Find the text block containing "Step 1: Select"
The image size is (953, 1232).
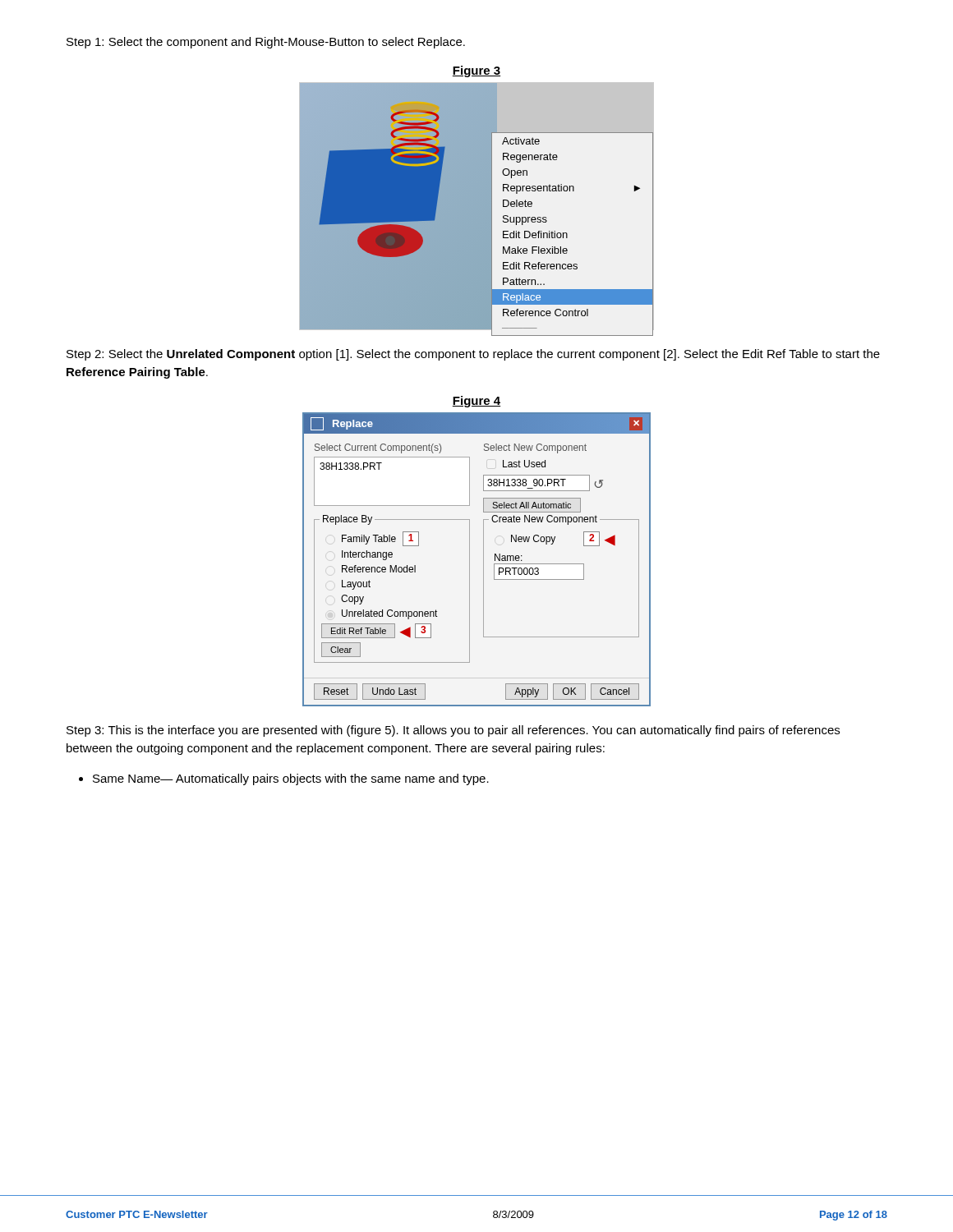click(x=266, y=41)
